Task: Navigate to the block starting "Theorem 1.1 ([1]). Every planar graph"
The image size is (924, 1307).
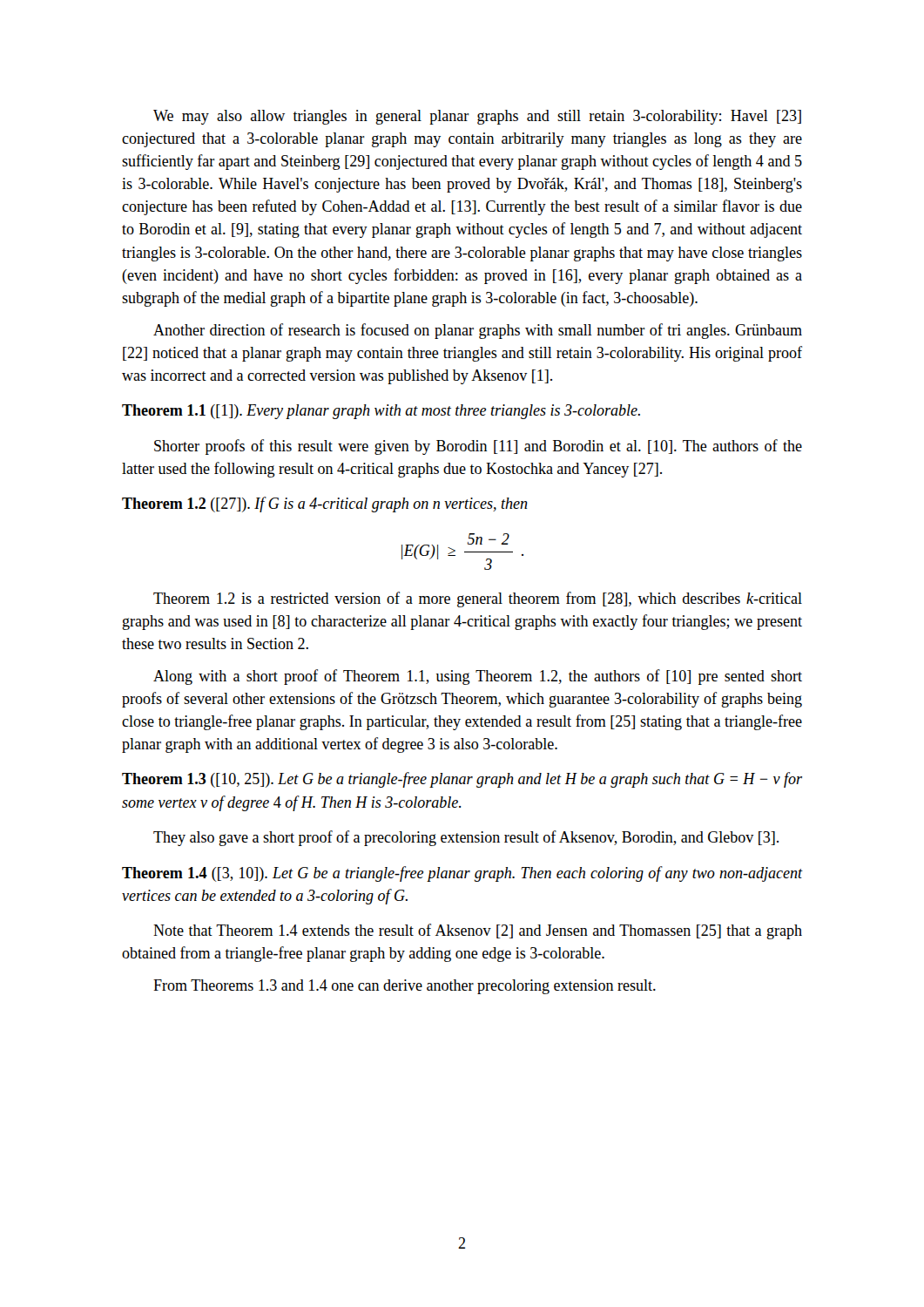Action: [462, 411]
